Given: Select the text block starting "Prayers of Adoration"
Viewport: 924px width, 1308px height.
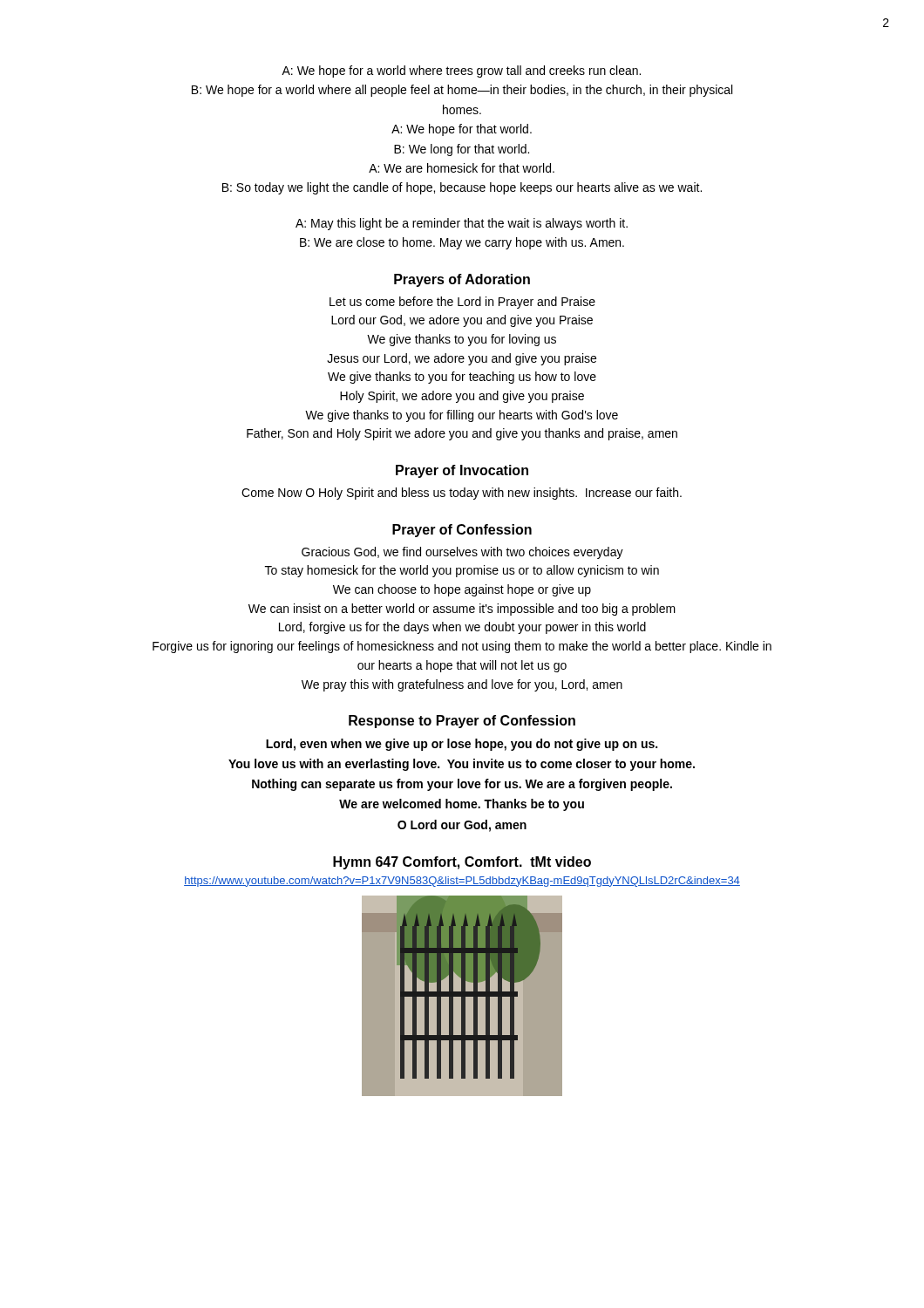Looking at the screenshot, I should 462,279.
